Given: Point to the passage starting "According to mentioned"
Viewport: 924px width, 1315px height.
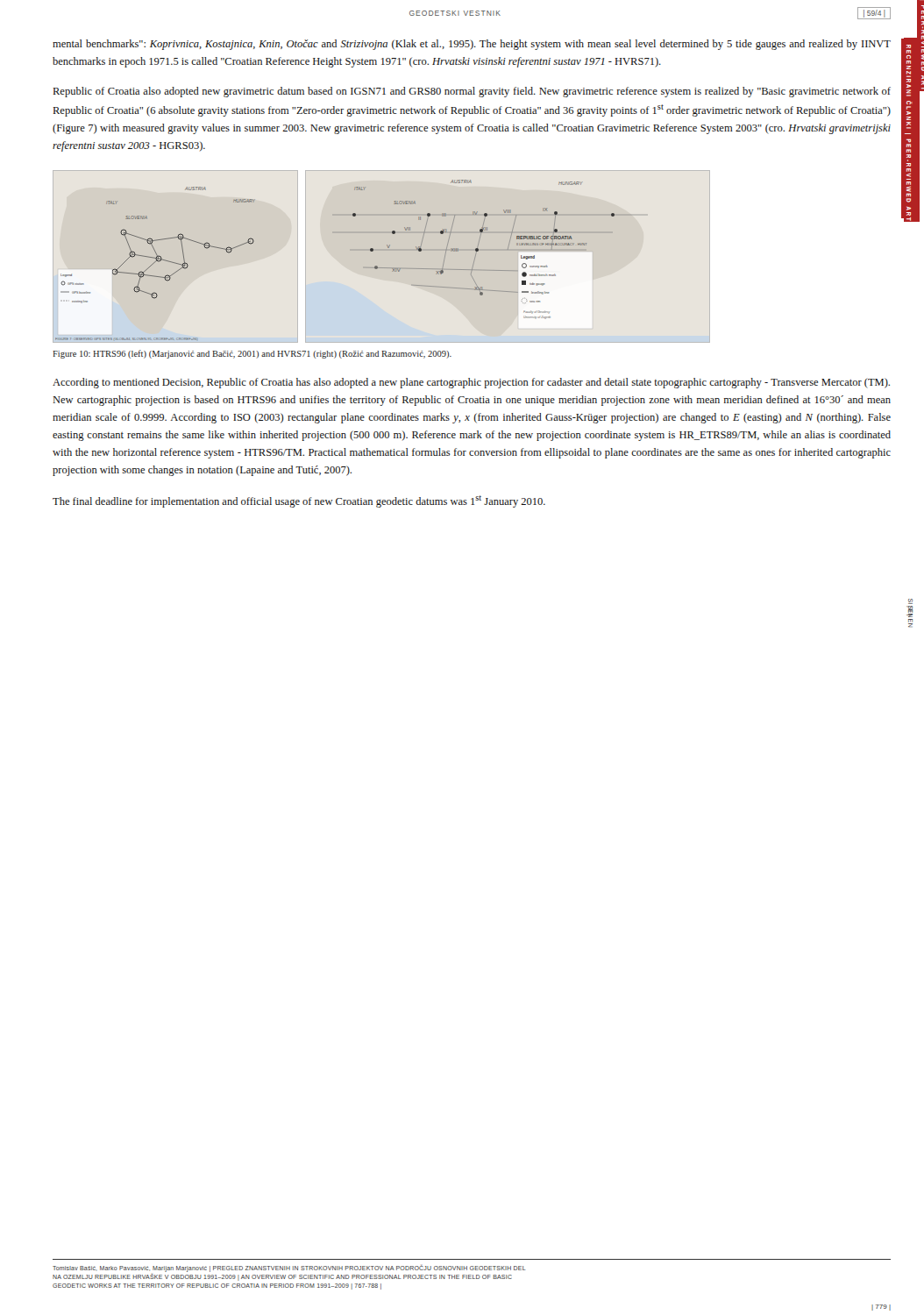Looking at the screenshot, I should pos(472,426).
